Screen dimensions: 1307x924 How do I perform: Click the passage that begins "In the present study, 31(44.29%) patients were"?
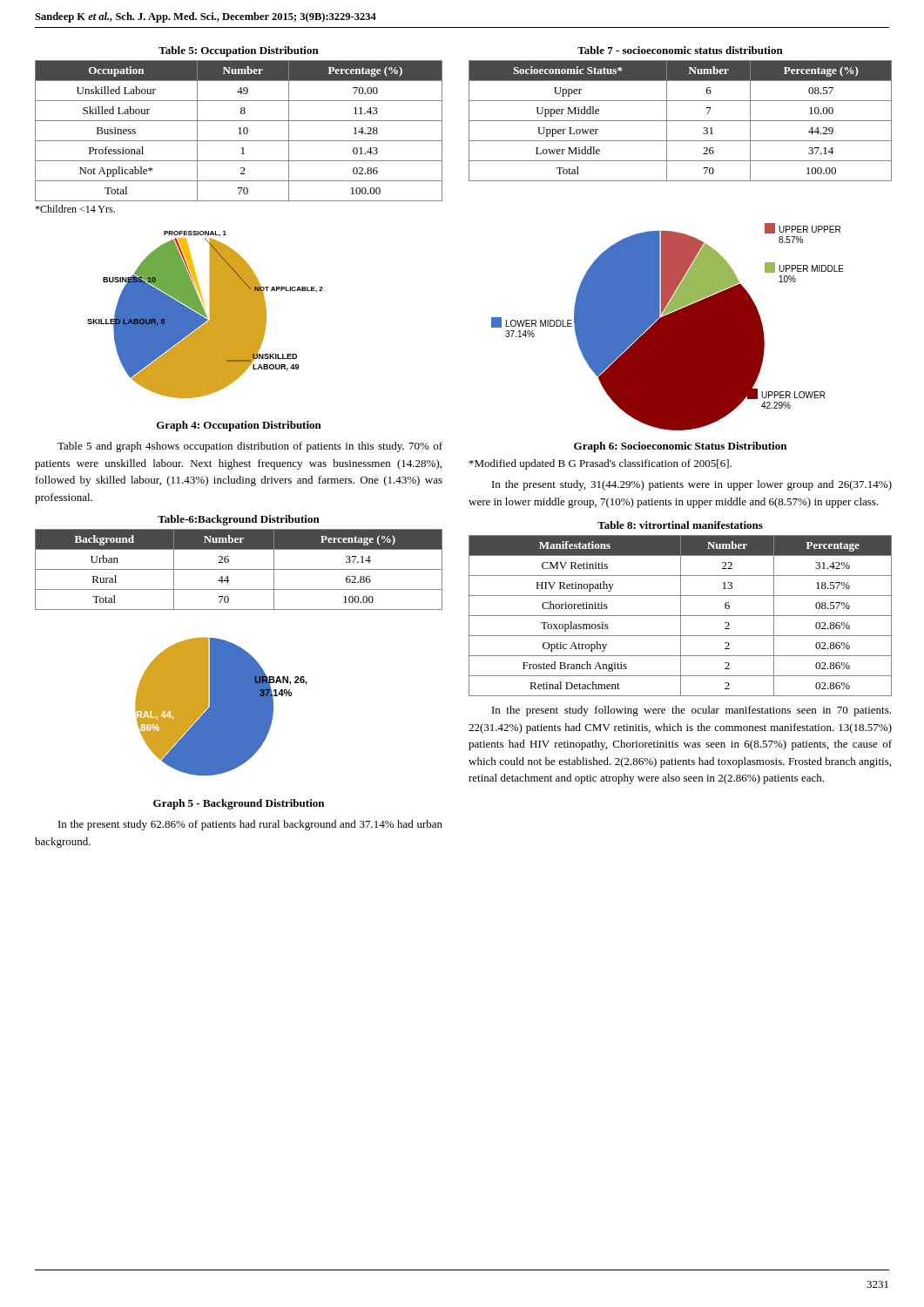680,492
